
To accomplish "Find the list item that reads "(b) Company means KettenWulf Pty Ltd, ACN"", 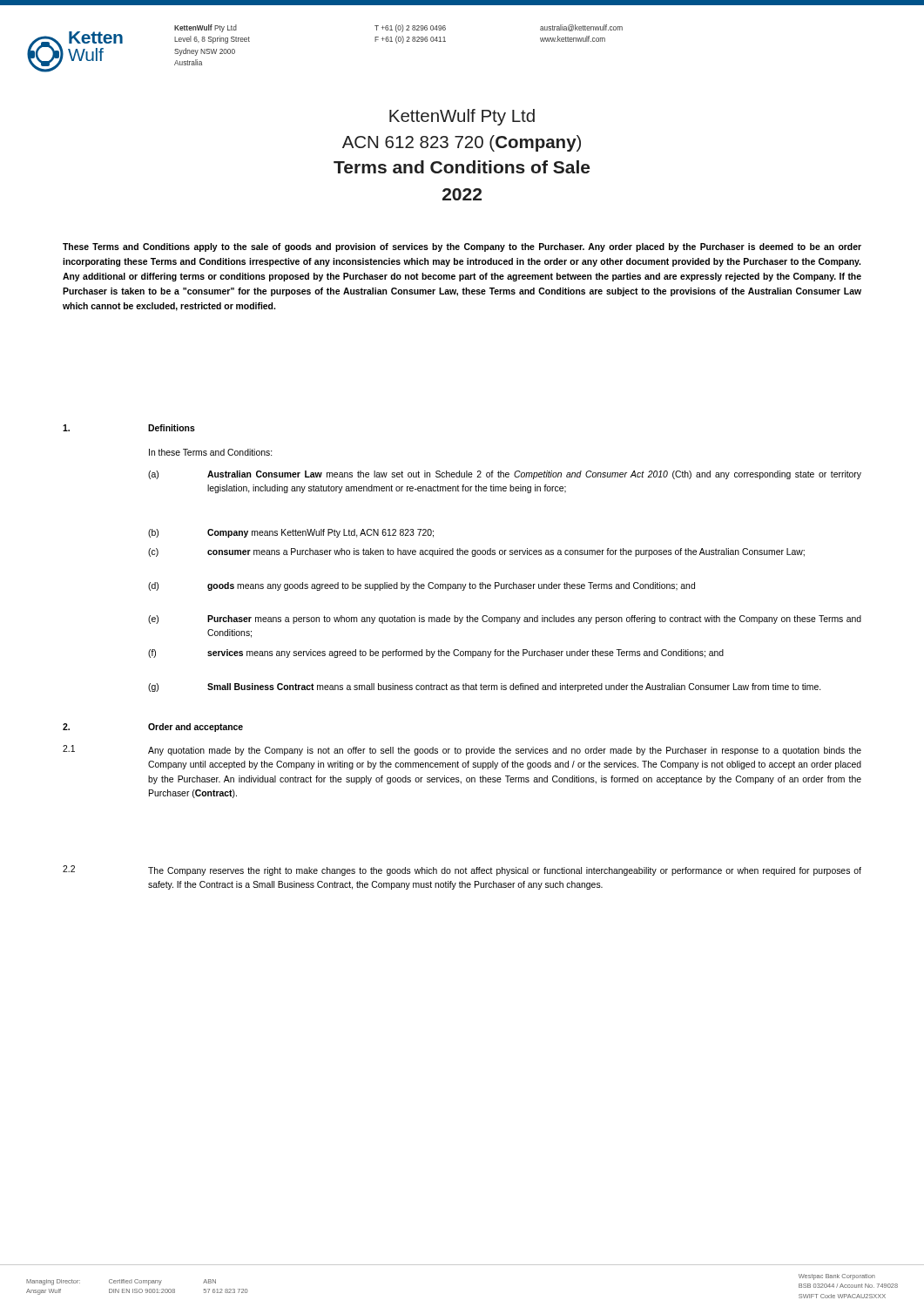I will [291, 533].
